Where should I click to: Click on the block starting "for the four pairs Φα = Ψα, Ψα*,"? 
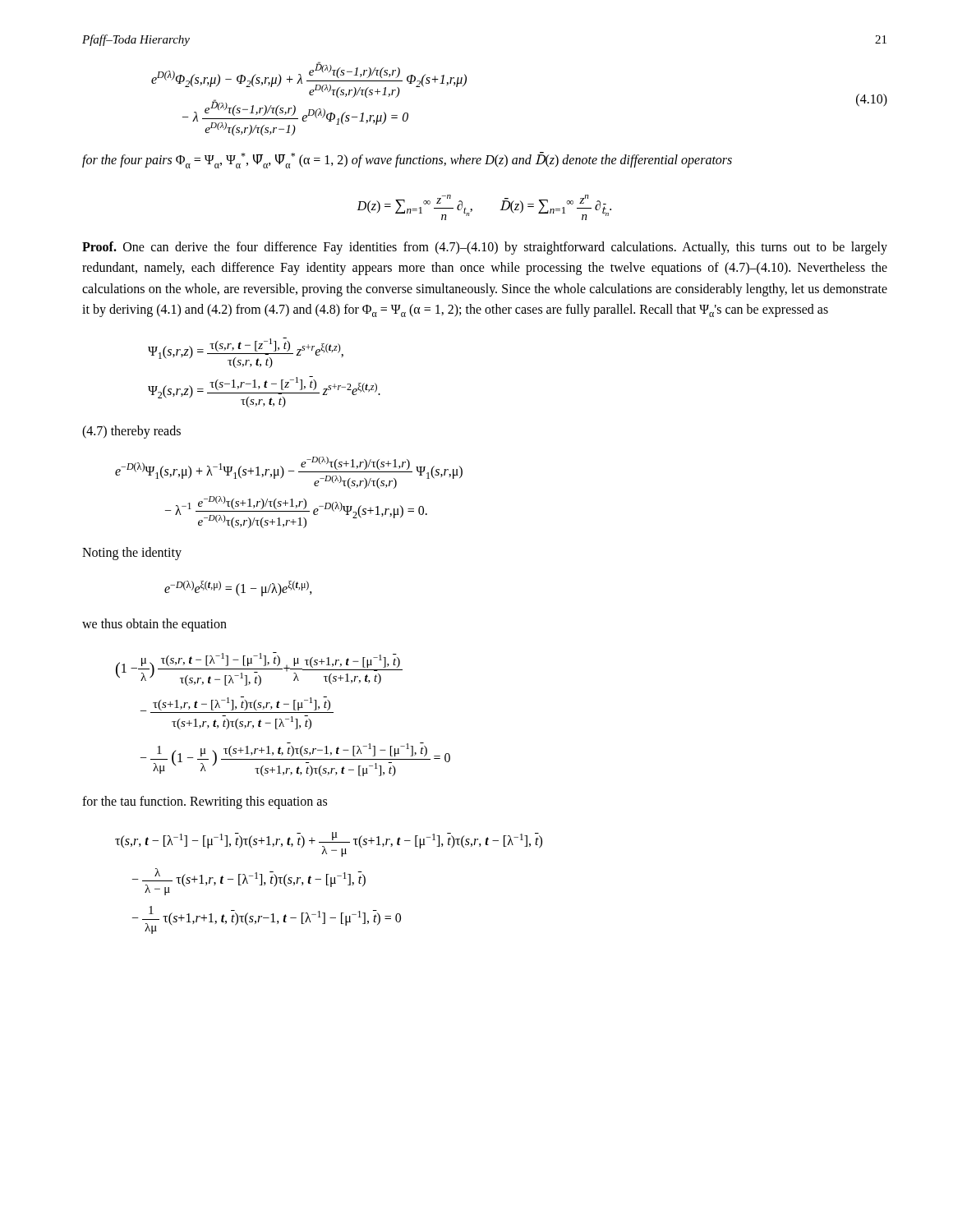pyautogui.click(x=407, y=160)
